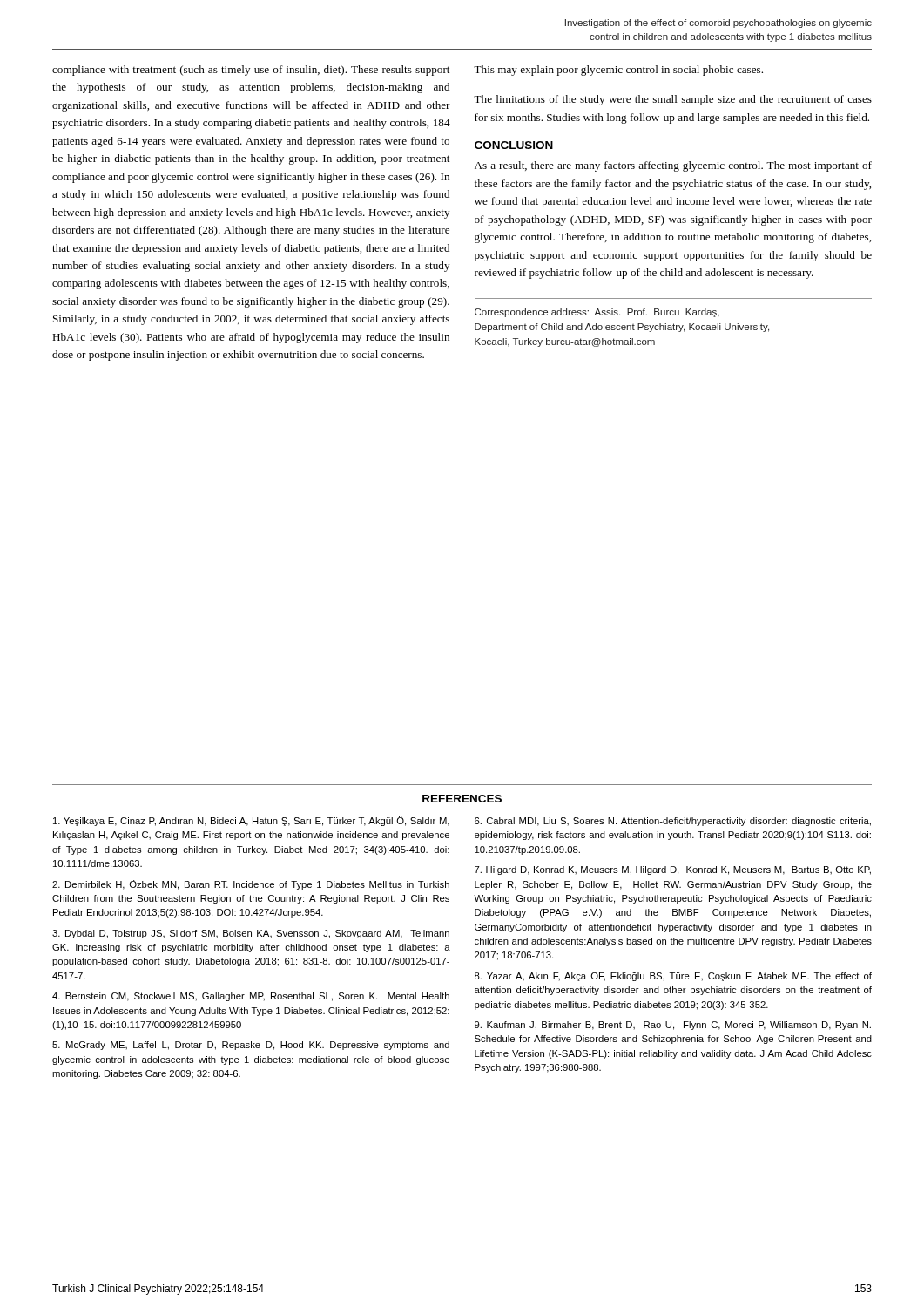
Task: Find the element starting "As a result,"
Action: [x=673, y=219]
